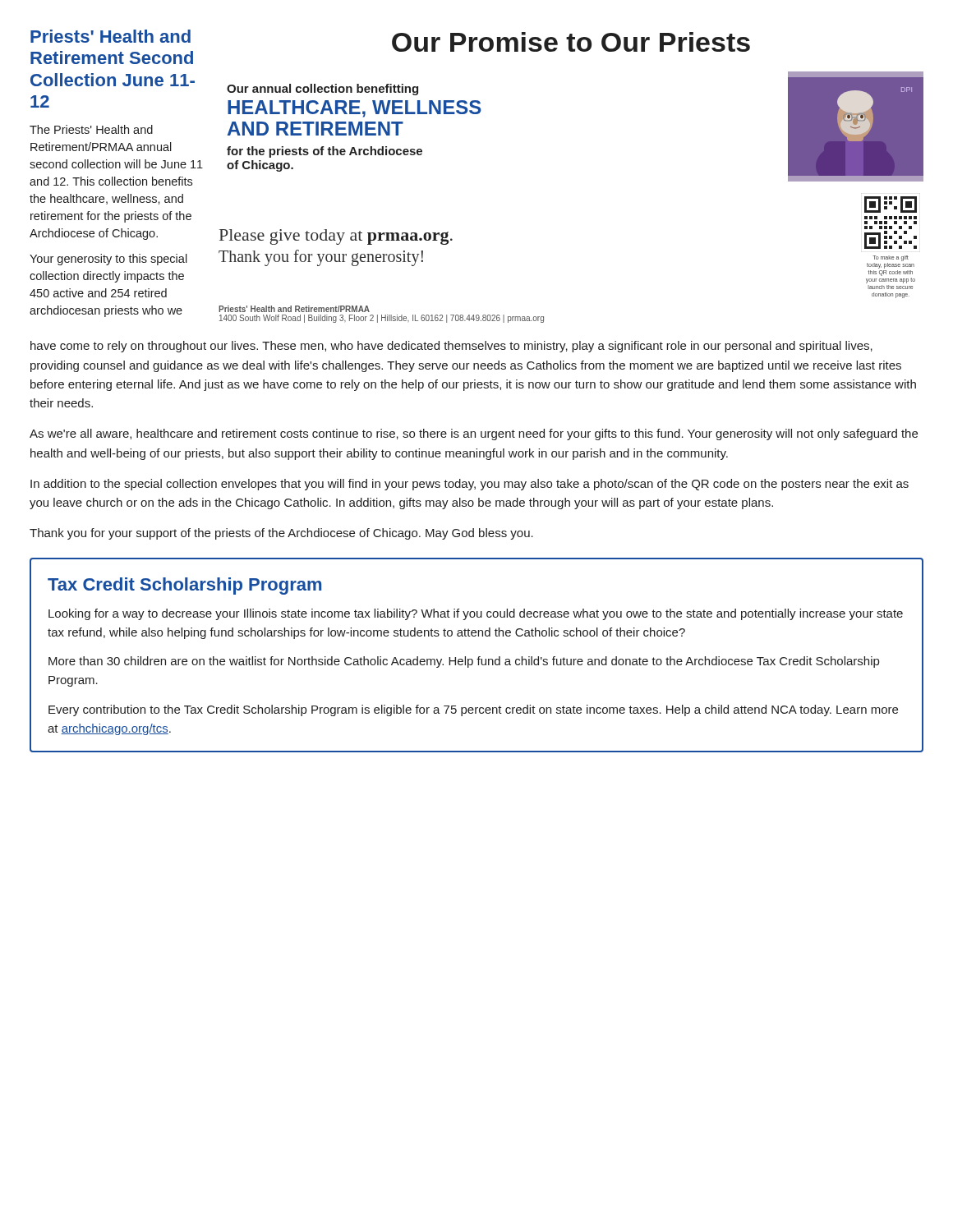Screen dimensions: 1232x953
Task: Click on the text block that reads "Every contribution to the Tax Credit"
Action: pyautogui.click(x=473, y=718)
